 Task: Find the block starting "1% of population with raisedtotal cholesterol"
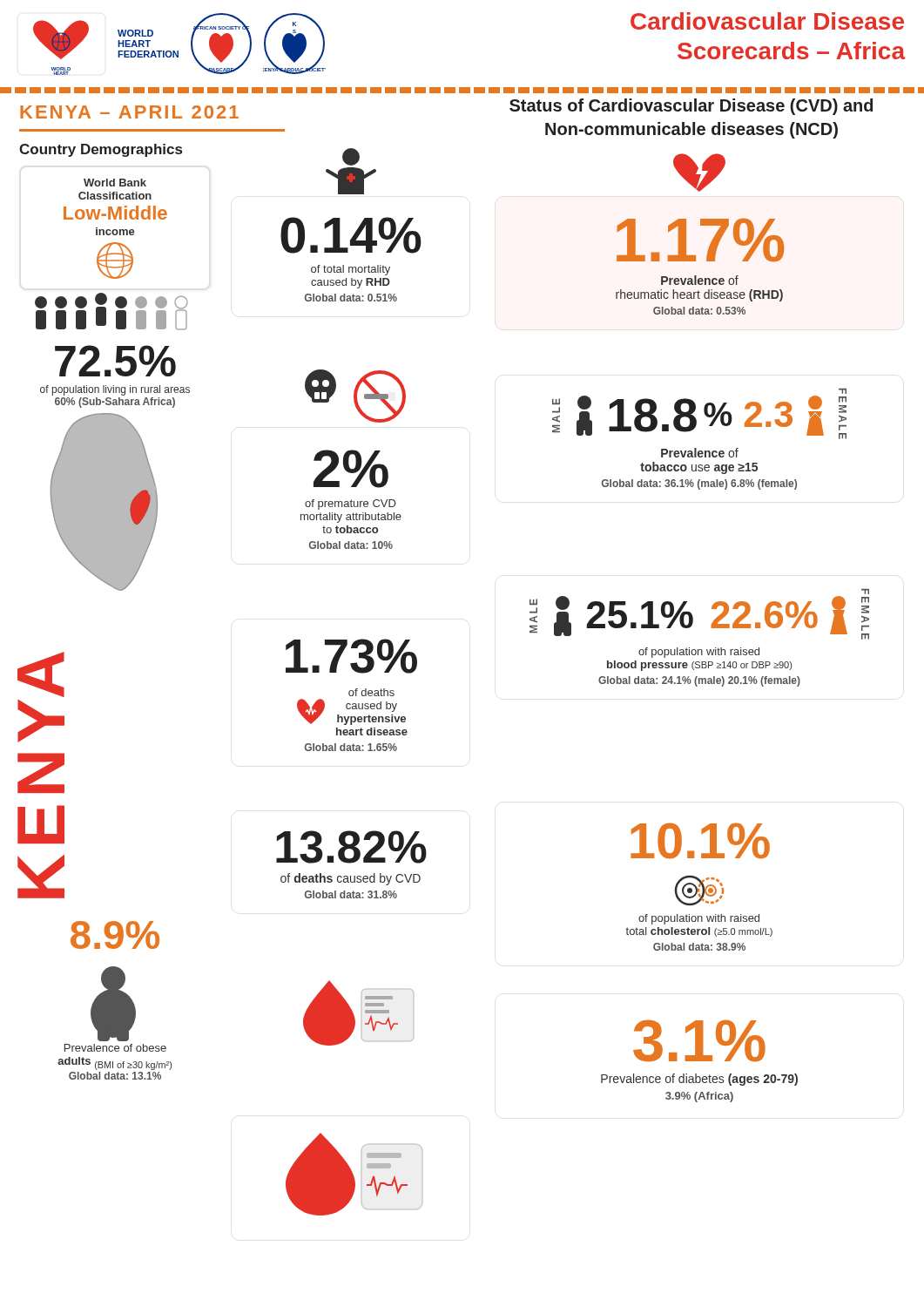699,883
